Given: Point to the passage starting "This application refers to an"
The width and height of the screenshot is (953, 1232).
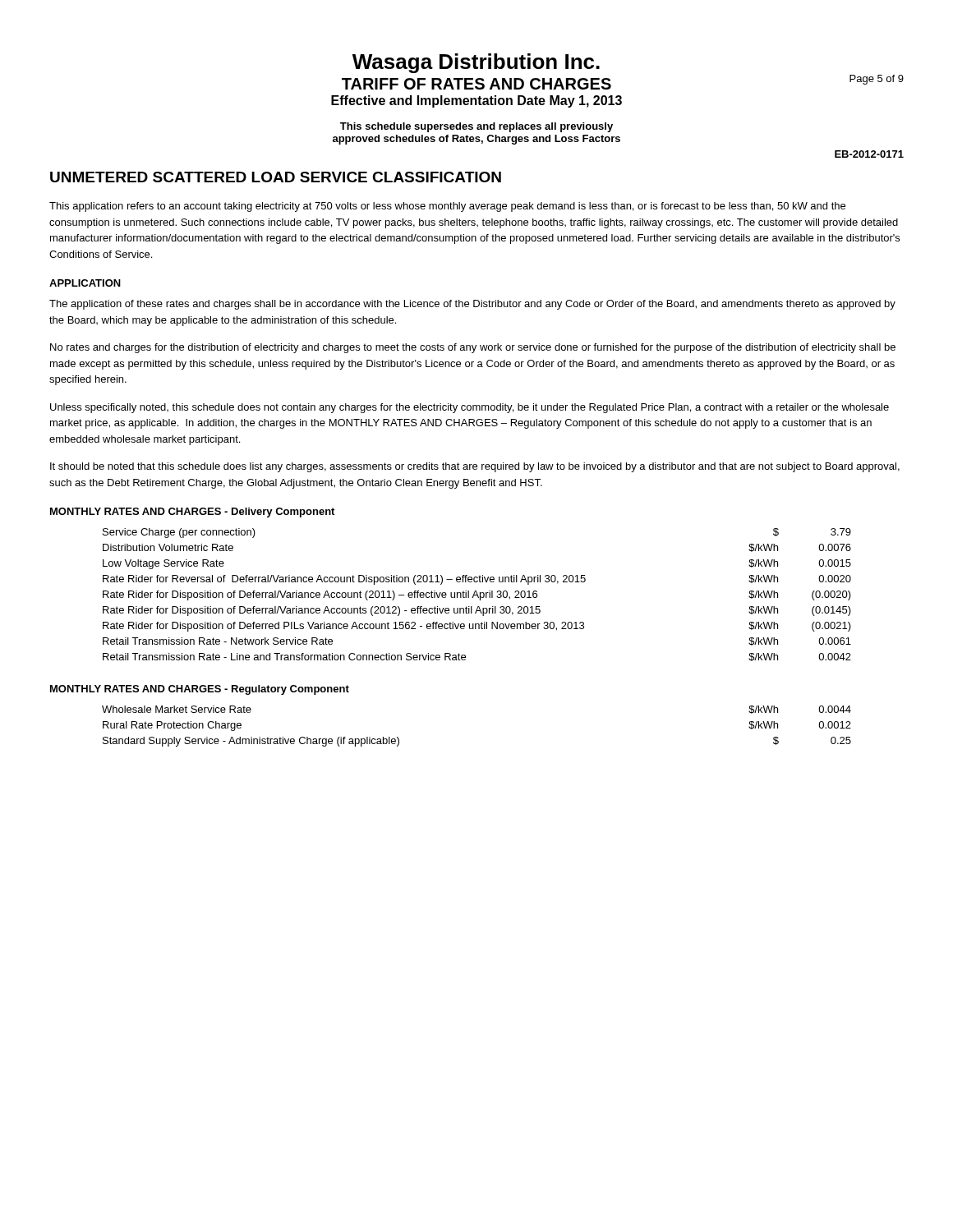Looking at the screenshot, I should point(475,230).
